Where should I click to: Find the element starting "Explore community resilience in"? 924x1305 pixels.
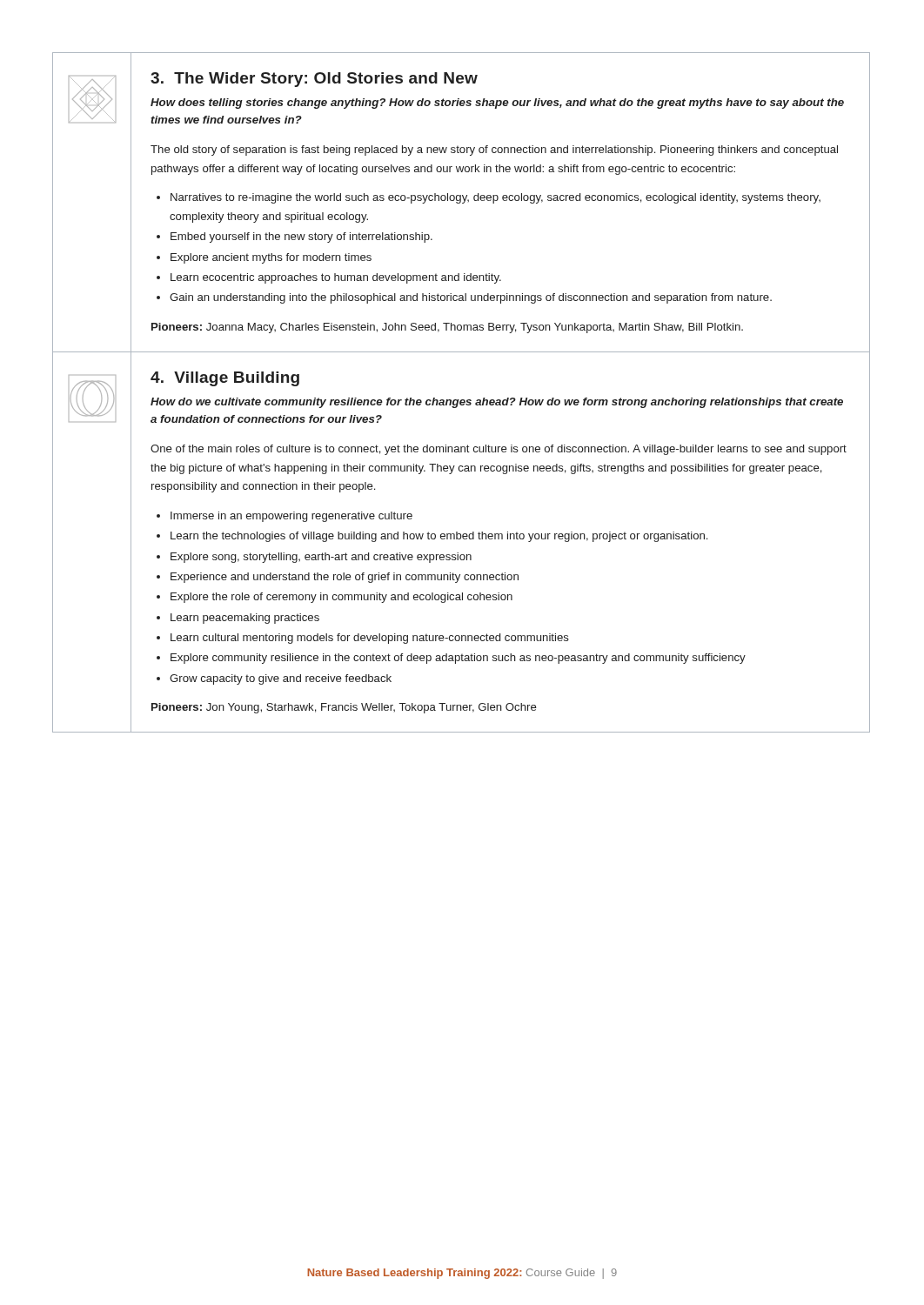(x=458, y=658)
